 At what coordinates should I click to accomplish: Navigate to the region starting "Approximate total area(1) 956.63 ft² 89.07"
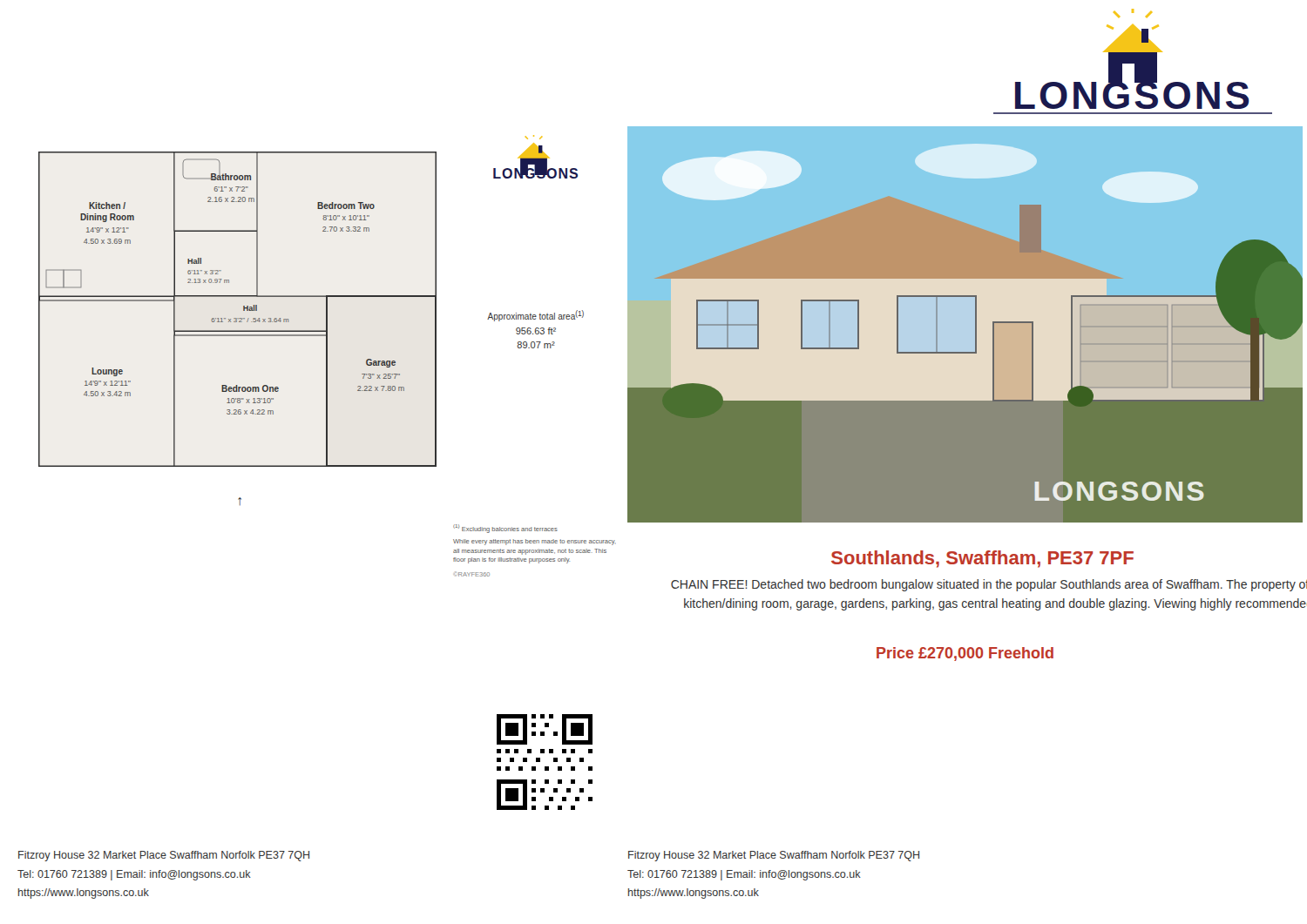[536, 330]
